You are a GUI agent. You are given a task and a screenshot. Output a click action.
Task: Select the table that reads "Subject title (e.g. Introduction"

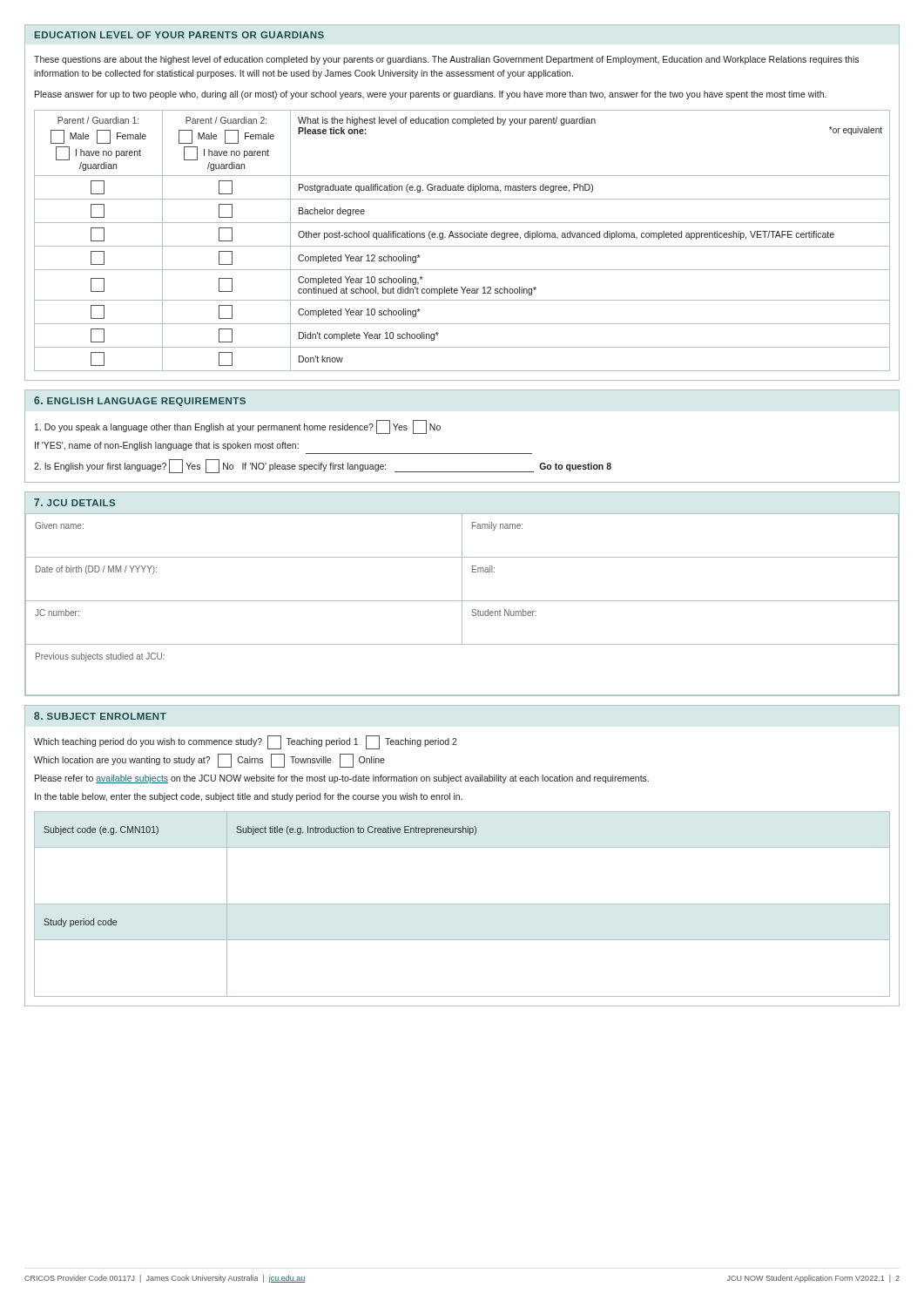pos(462,904)
